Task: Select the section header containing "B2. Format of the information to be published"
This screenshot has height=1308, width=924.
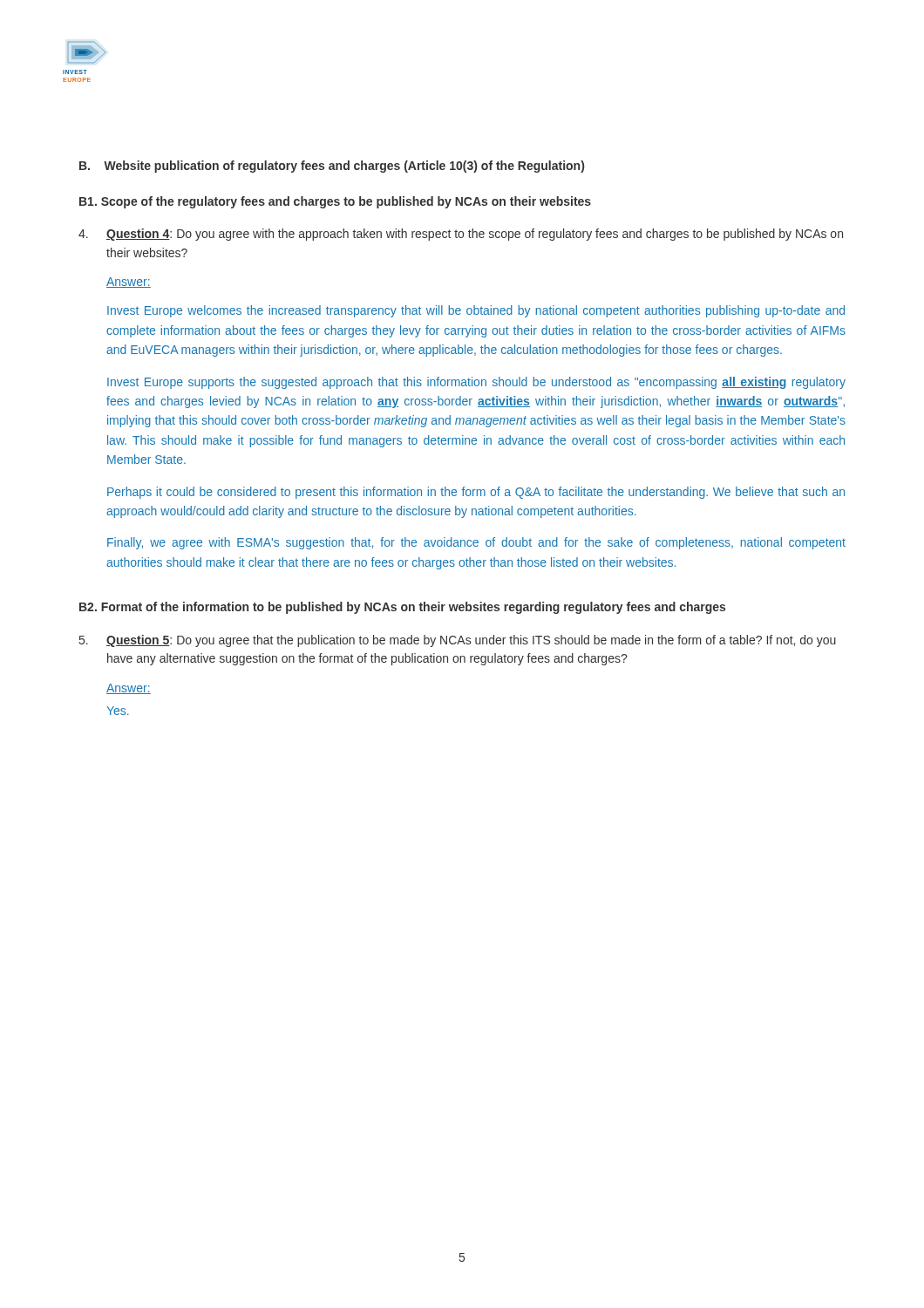Action: click(x=402, y=607)
